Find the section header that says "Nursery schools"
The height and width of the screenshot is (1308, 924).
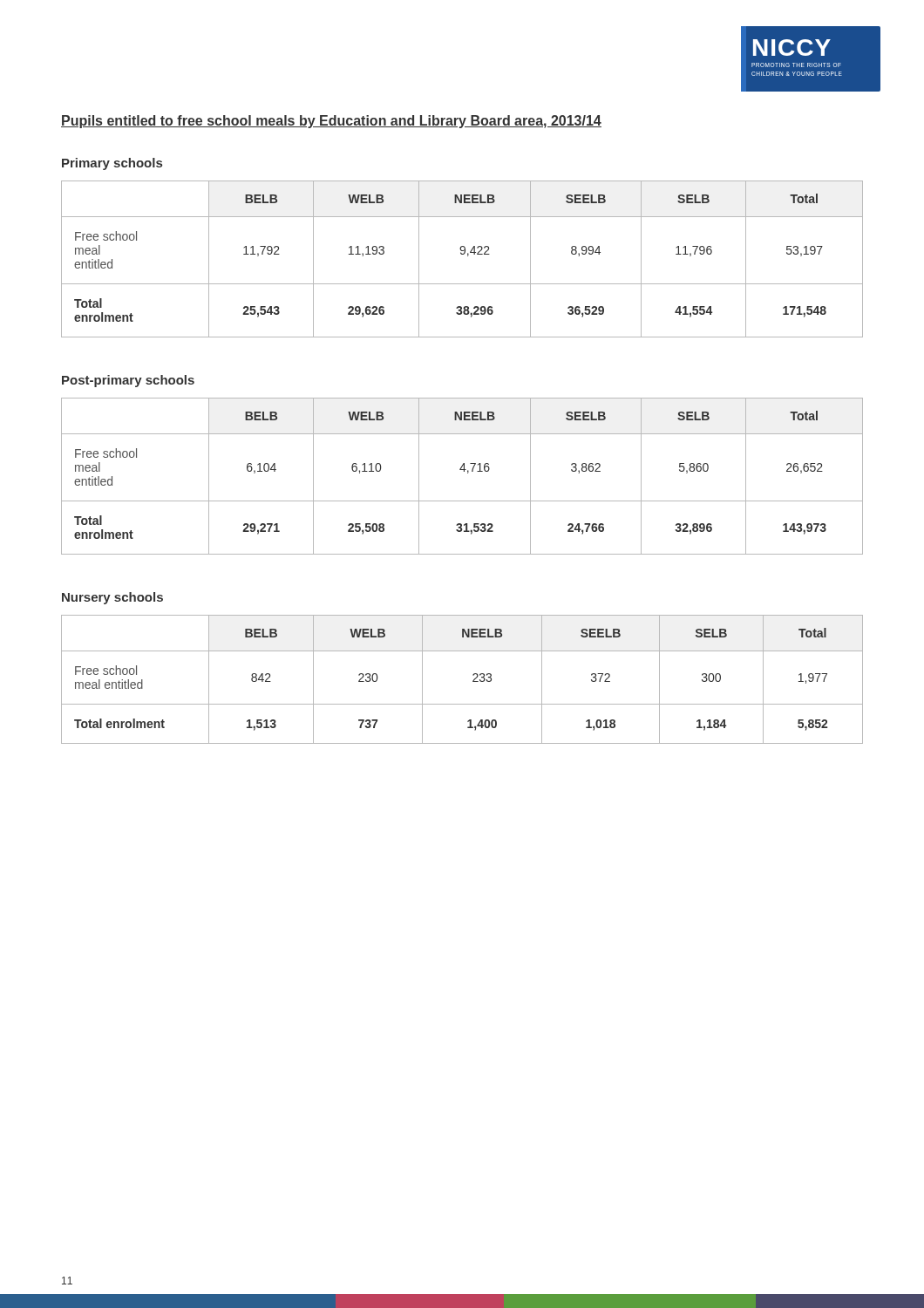coord(112,597)
